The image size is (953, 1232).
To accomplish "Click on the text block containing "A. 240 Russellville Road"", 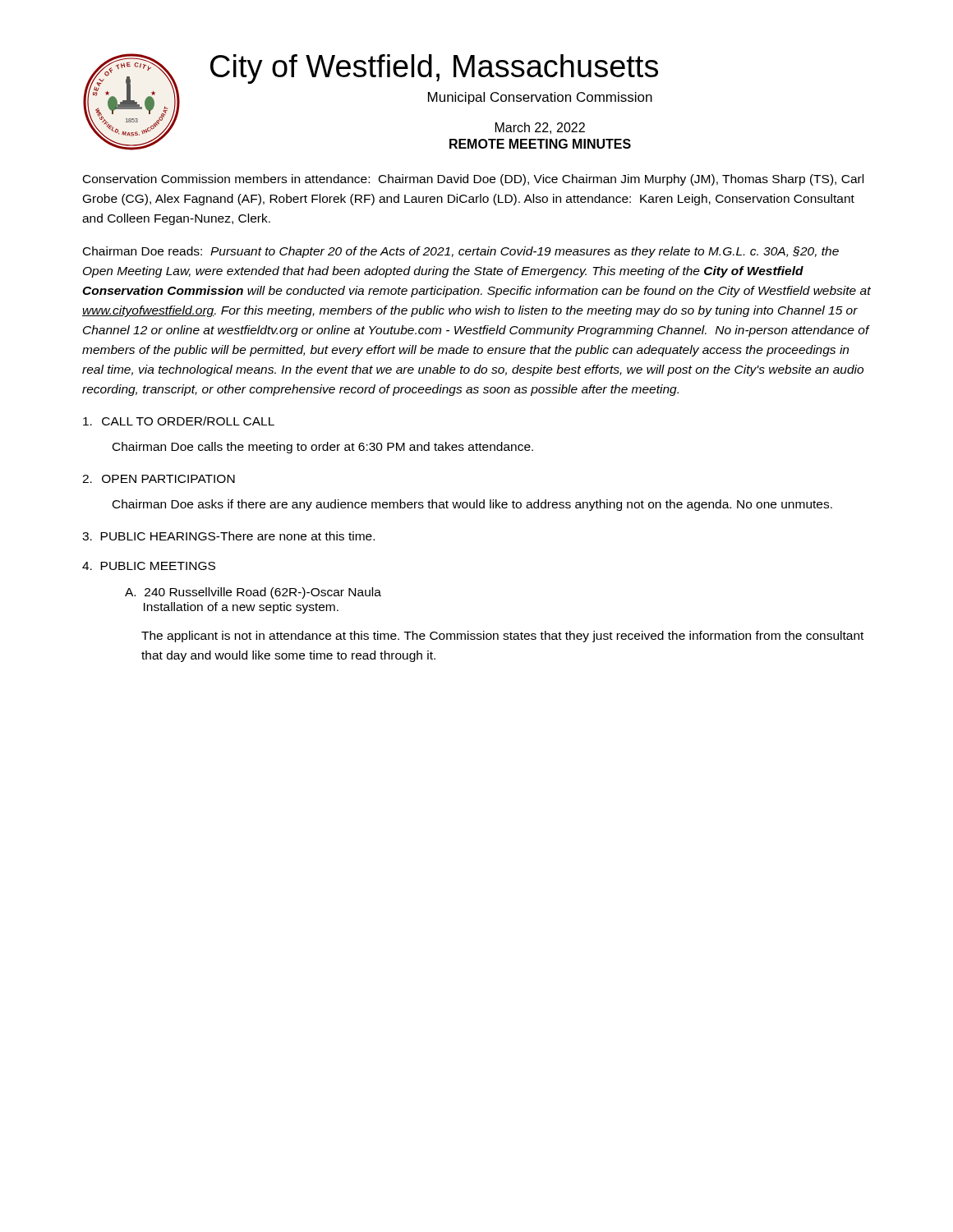I will (x=498, y=625).
